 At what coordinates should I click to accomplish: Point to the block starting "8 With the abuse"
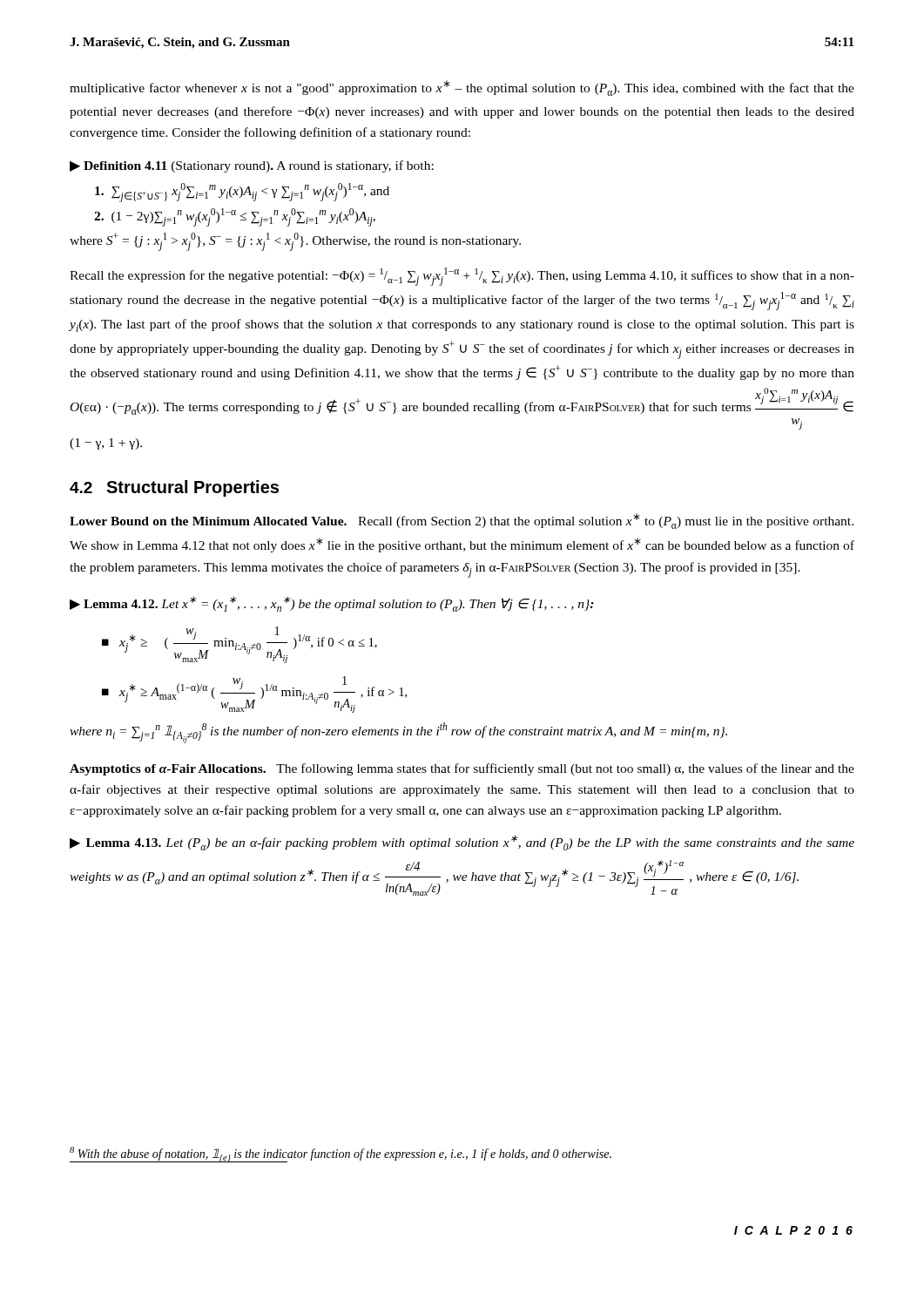pos(341,1154)
